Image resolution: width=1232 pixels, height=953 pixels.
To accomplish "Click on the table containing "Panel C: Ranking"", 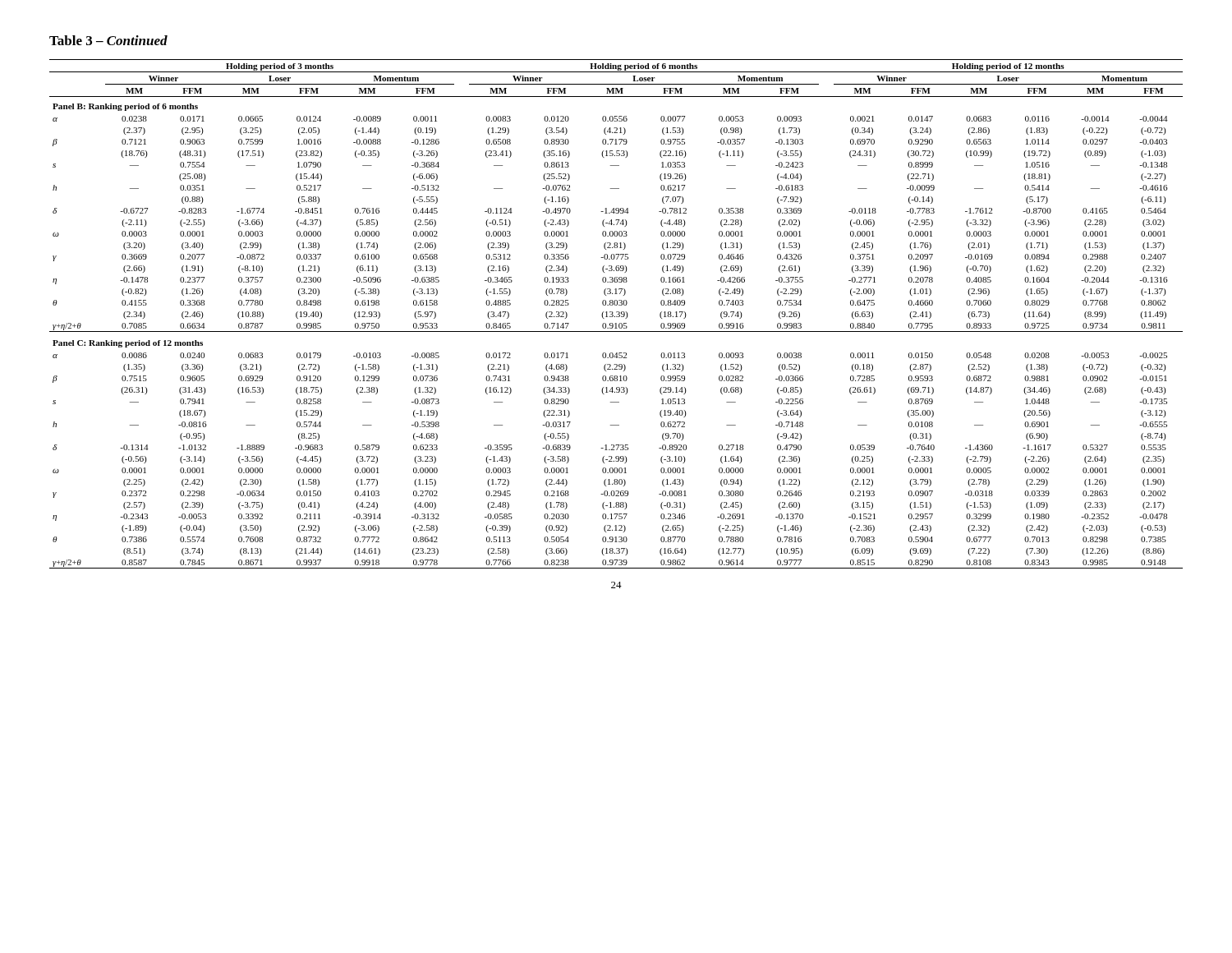I will pos(616,314).
